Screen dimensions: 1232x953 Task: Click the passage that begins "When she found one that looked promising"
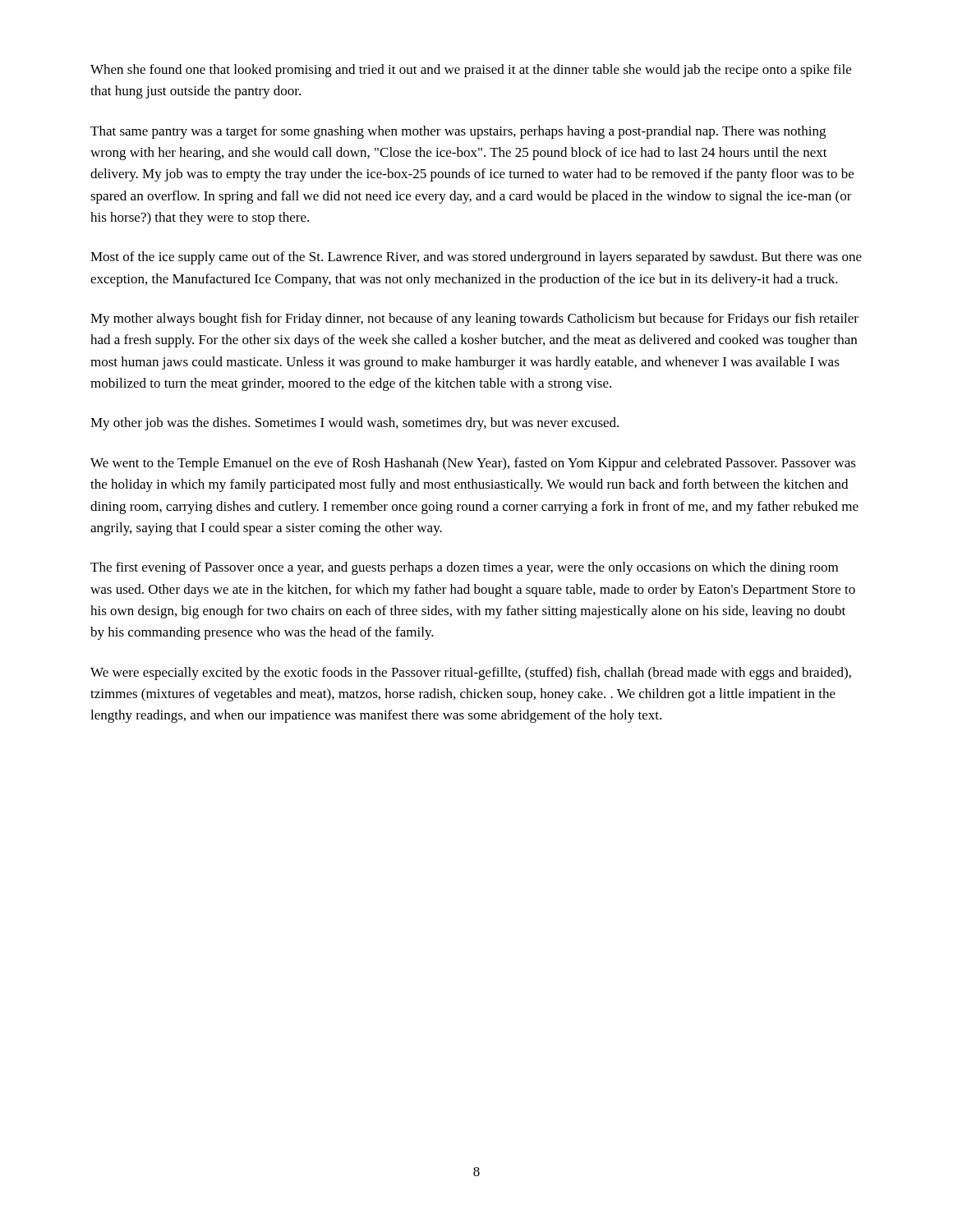click(471, 80)
